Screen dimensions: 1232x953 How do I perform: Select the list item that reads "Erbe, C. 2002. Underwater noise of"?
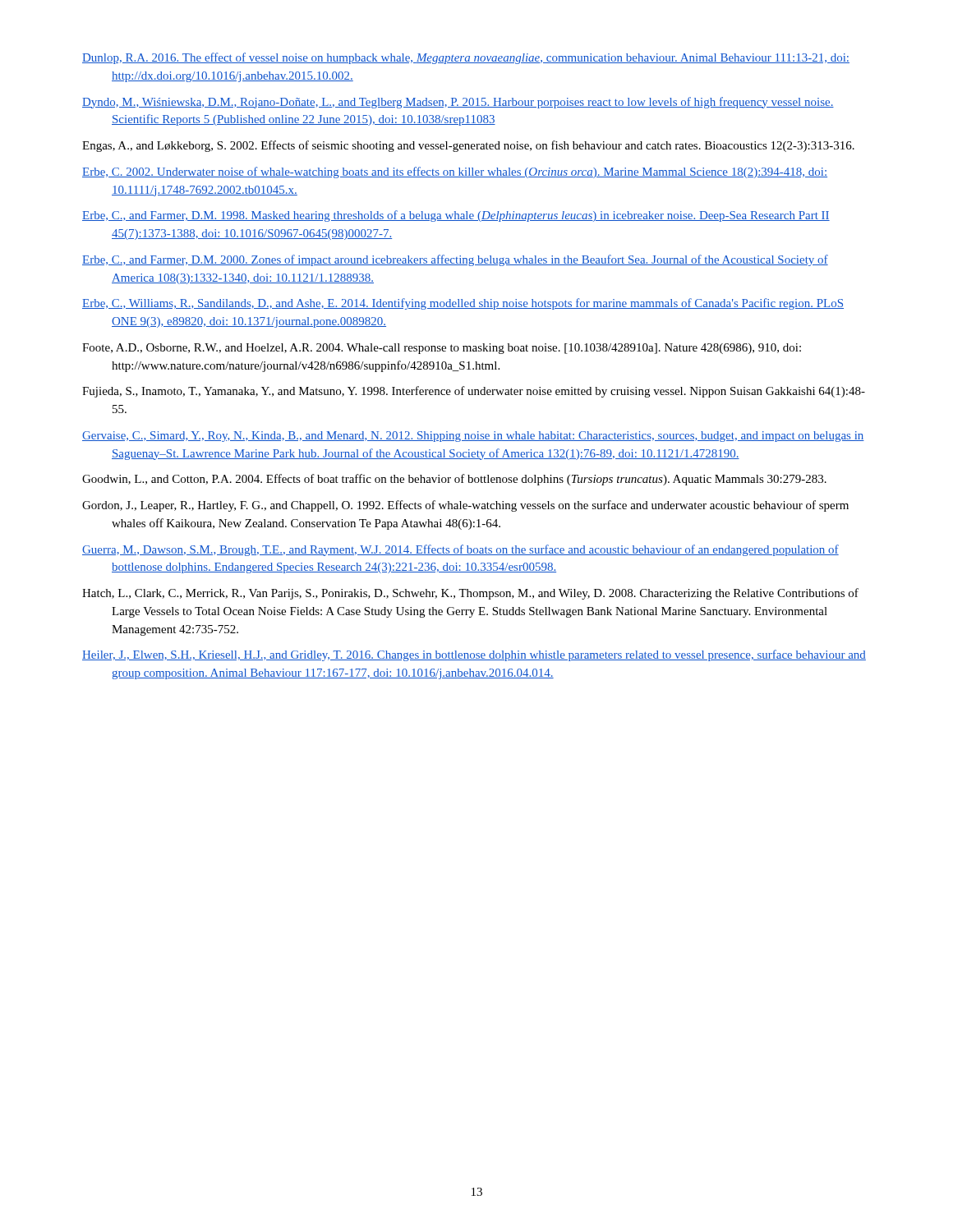pyautogui.click(x=455, y=180)
